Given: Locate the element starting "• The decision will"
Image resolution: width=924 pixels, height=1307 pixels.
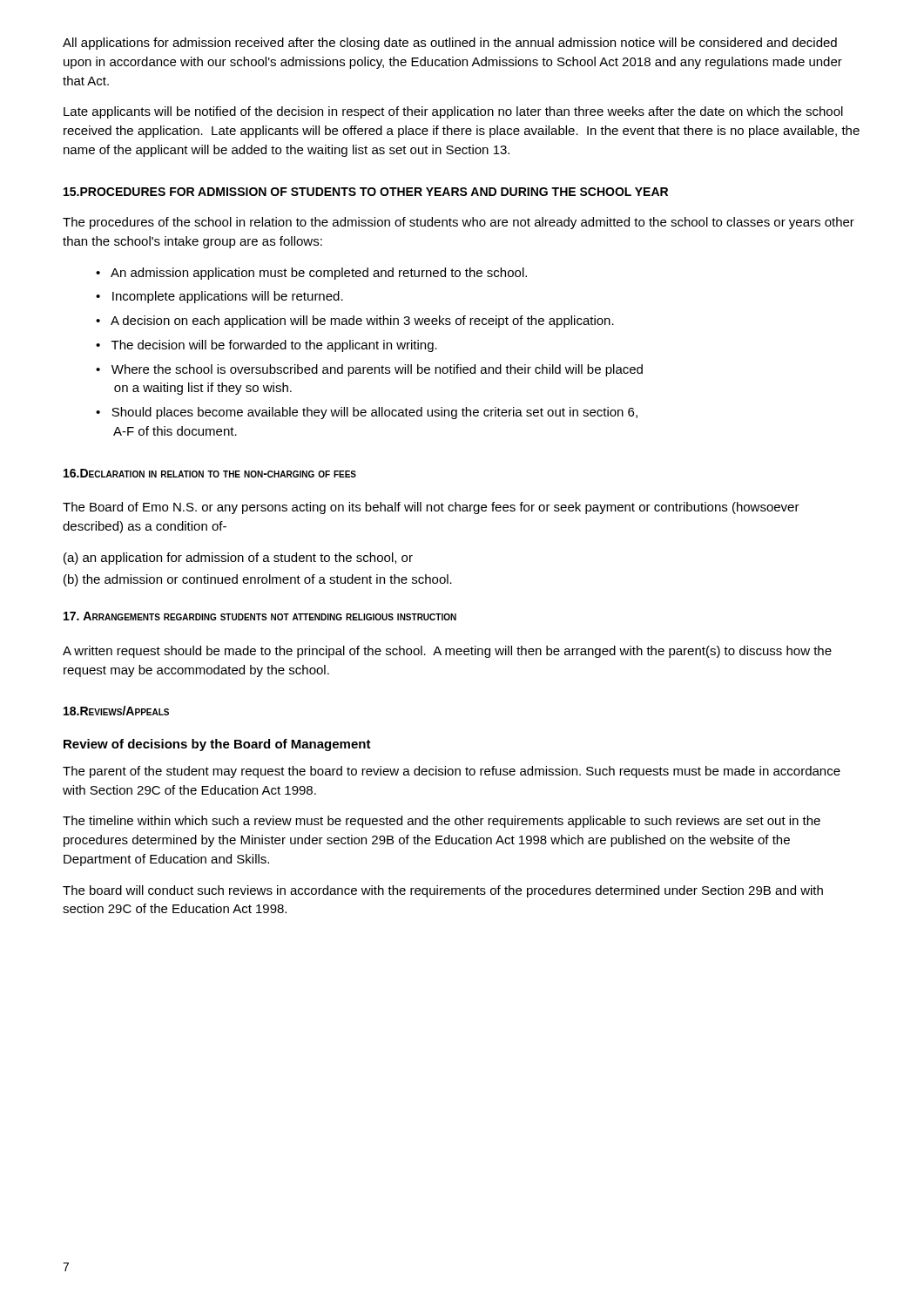Looking at the screenshot, I should pyautogui.click(x=267, y=344).
